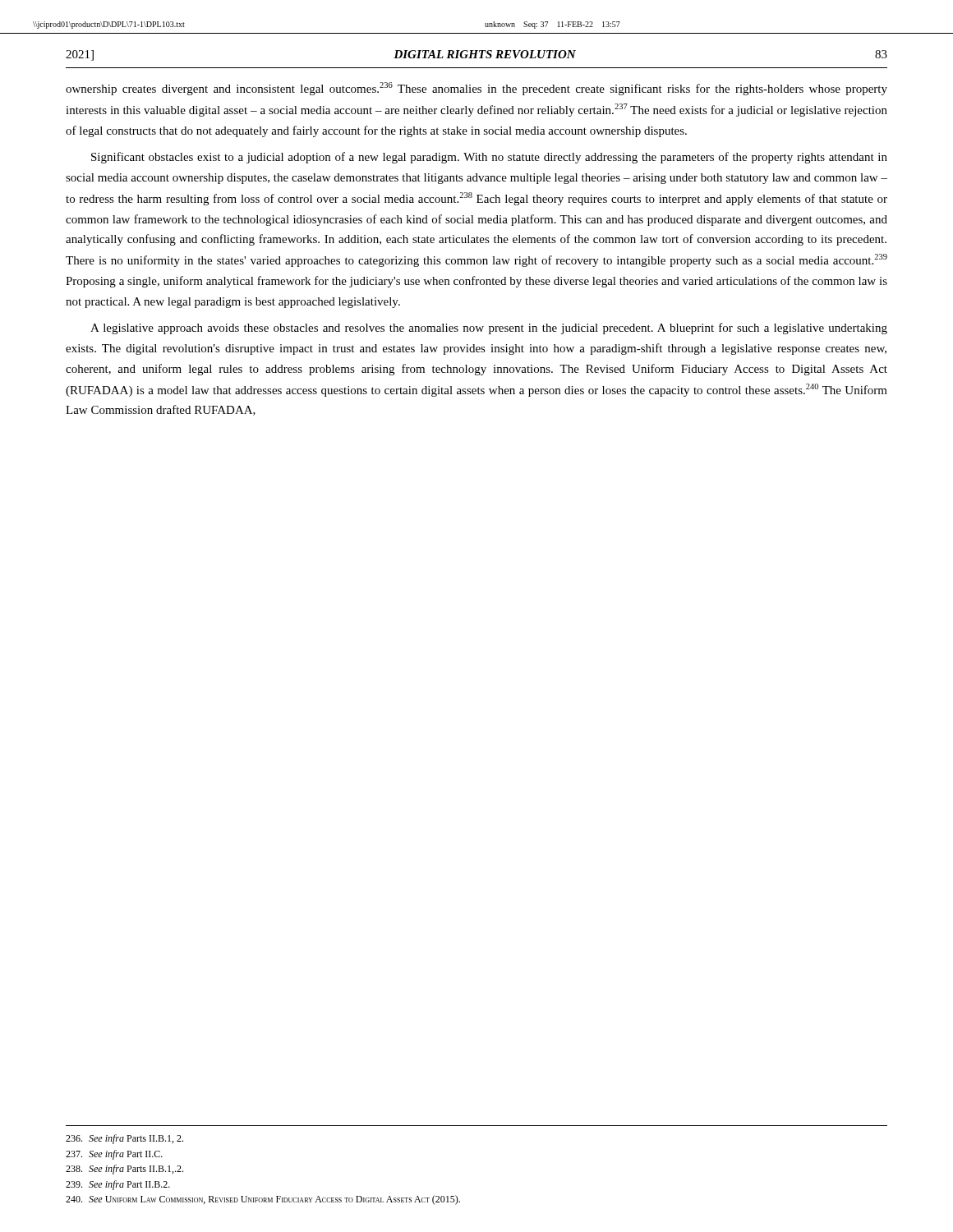Find the footnote with the text "See infra Part II.B.2."
Screen dimensions: 1232x953
[x=118, y=1184]
